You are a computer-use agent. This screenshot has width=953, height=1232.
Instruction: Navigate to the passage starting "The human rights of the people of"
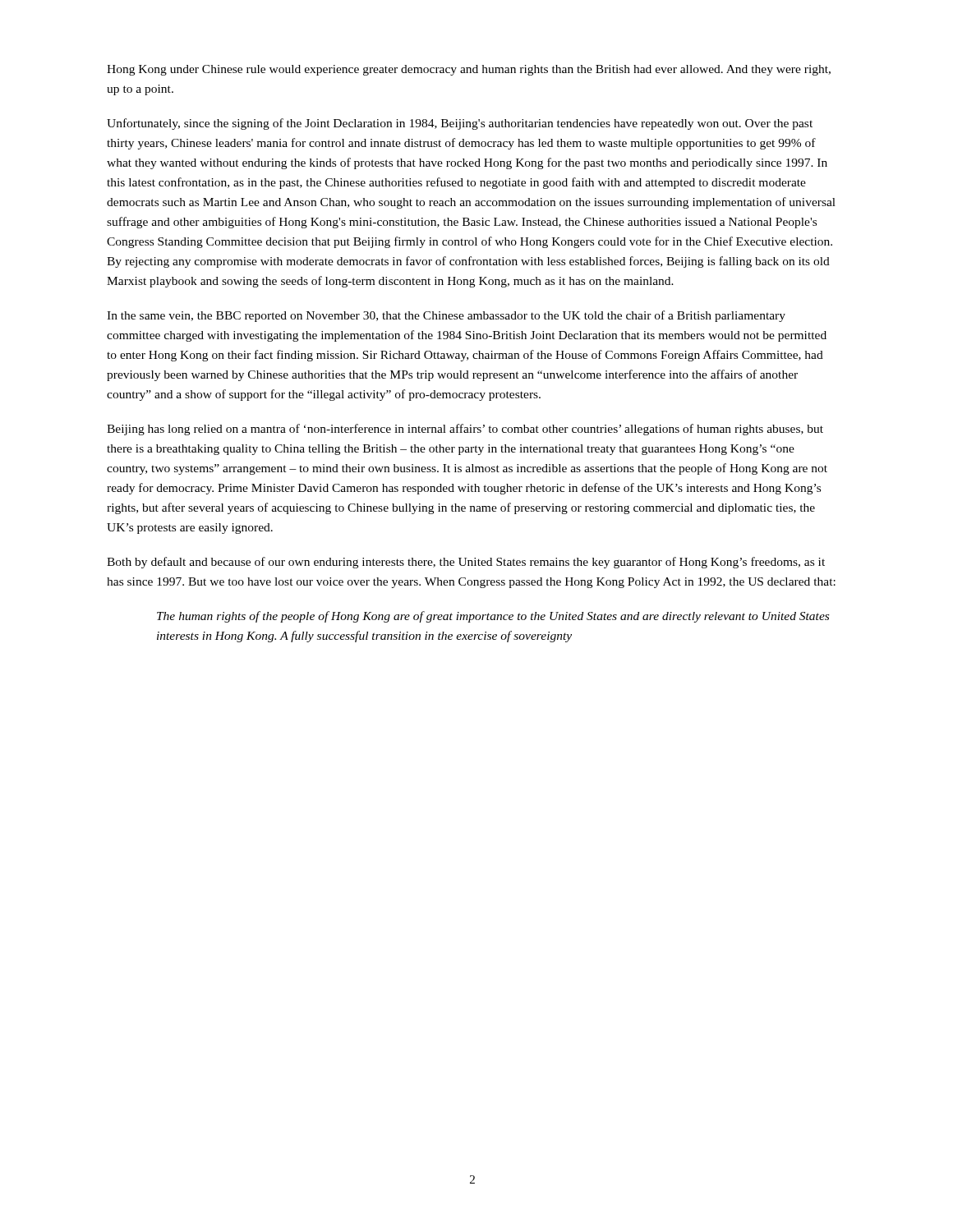coord(493,626)
